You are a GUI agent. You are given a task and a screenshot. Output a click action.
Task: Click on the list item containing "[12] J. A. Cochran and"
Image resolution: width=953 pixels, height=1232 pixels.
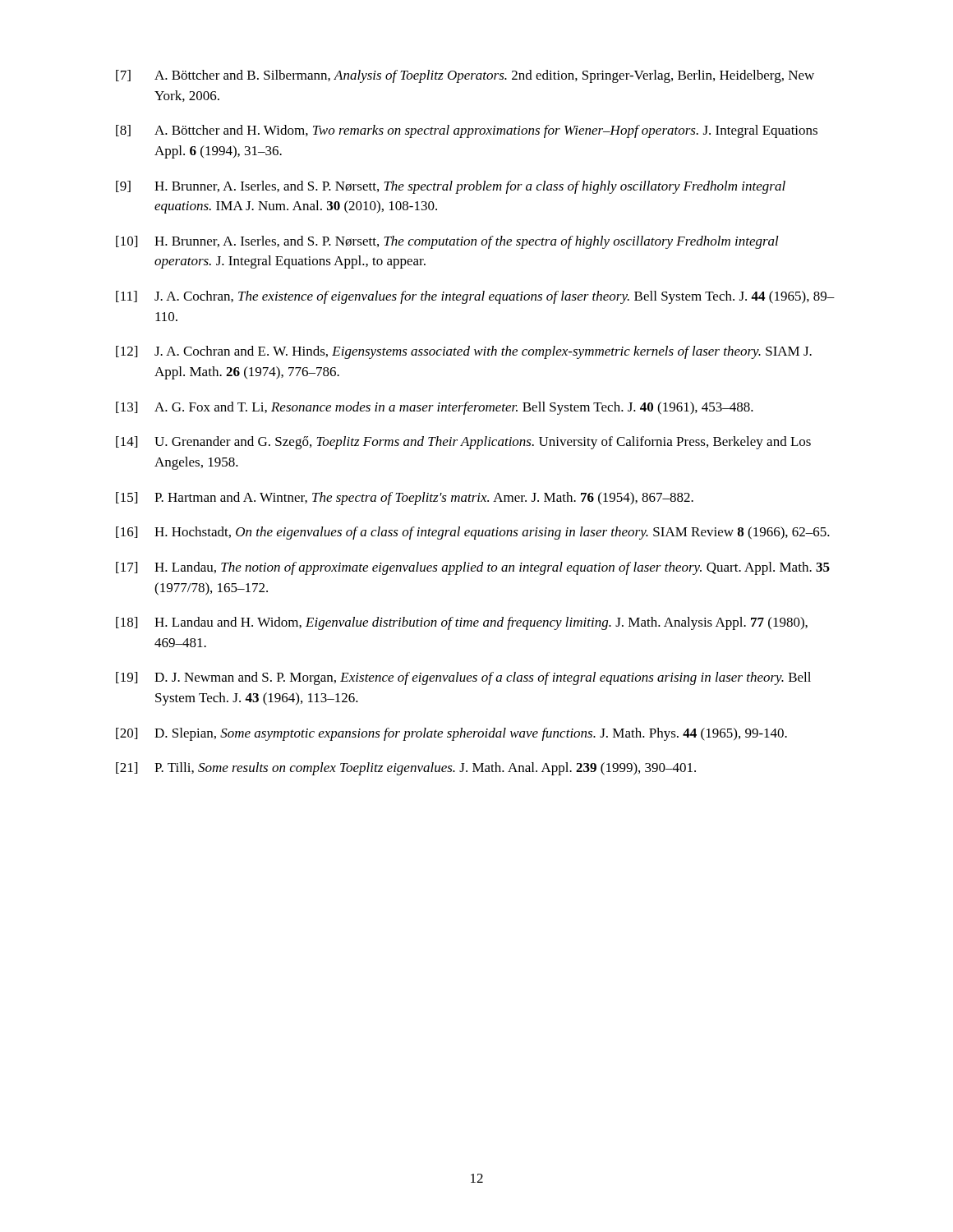tap(476, 362)
